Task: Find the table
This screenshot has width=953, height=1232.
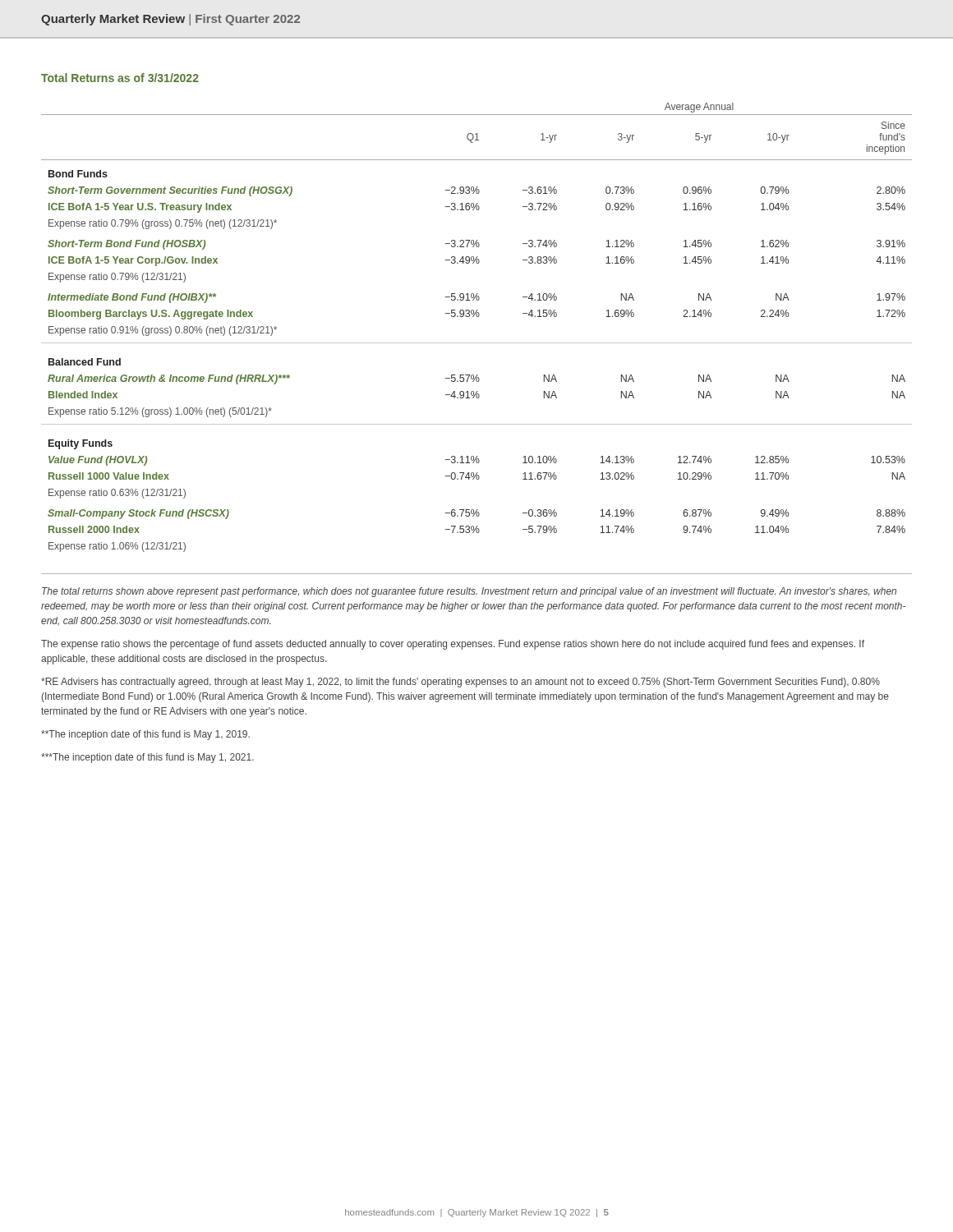Action: [x=476, y=328]
